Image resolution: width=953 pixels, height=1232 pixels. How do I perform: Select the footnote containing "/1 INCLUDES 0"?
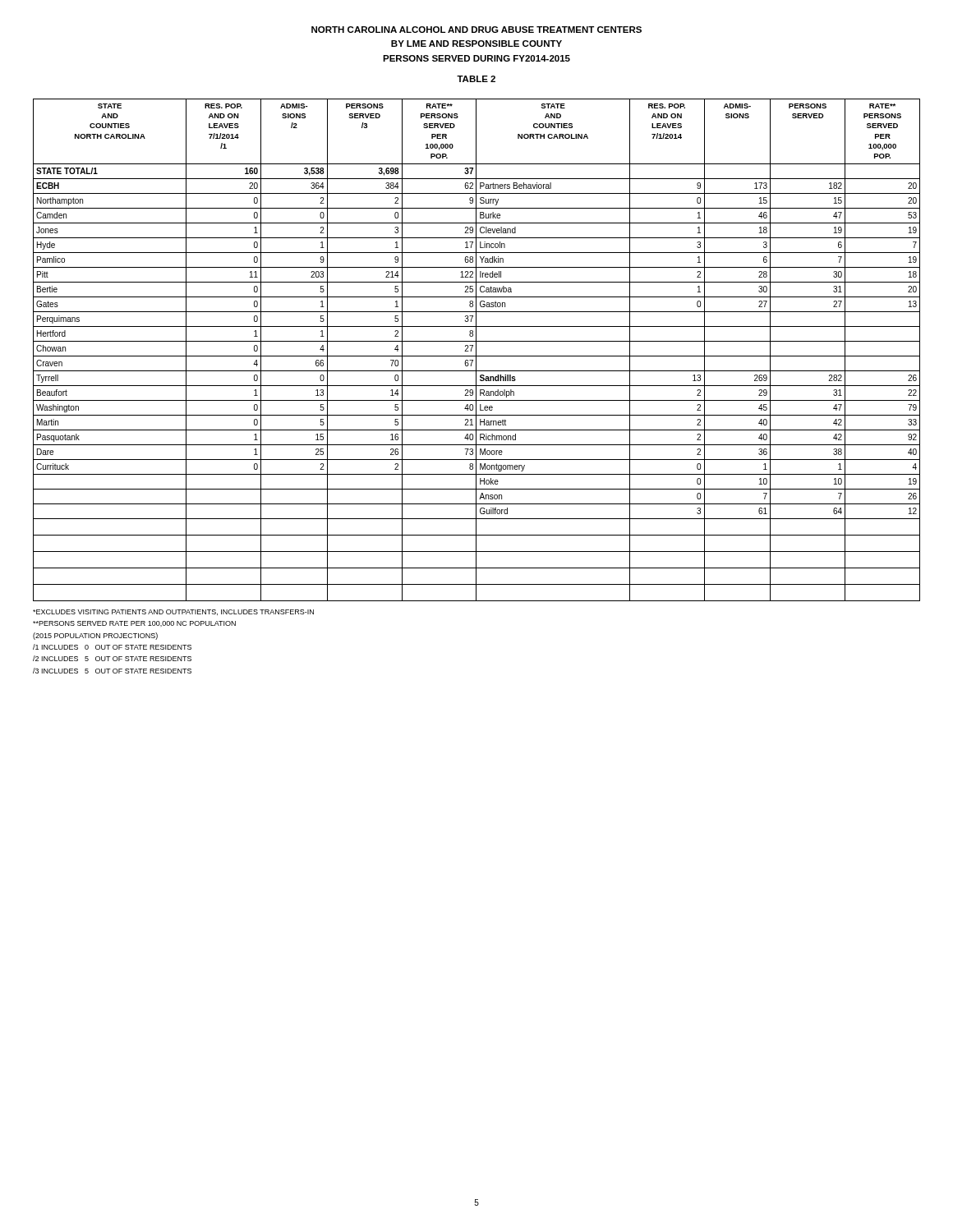112,647
